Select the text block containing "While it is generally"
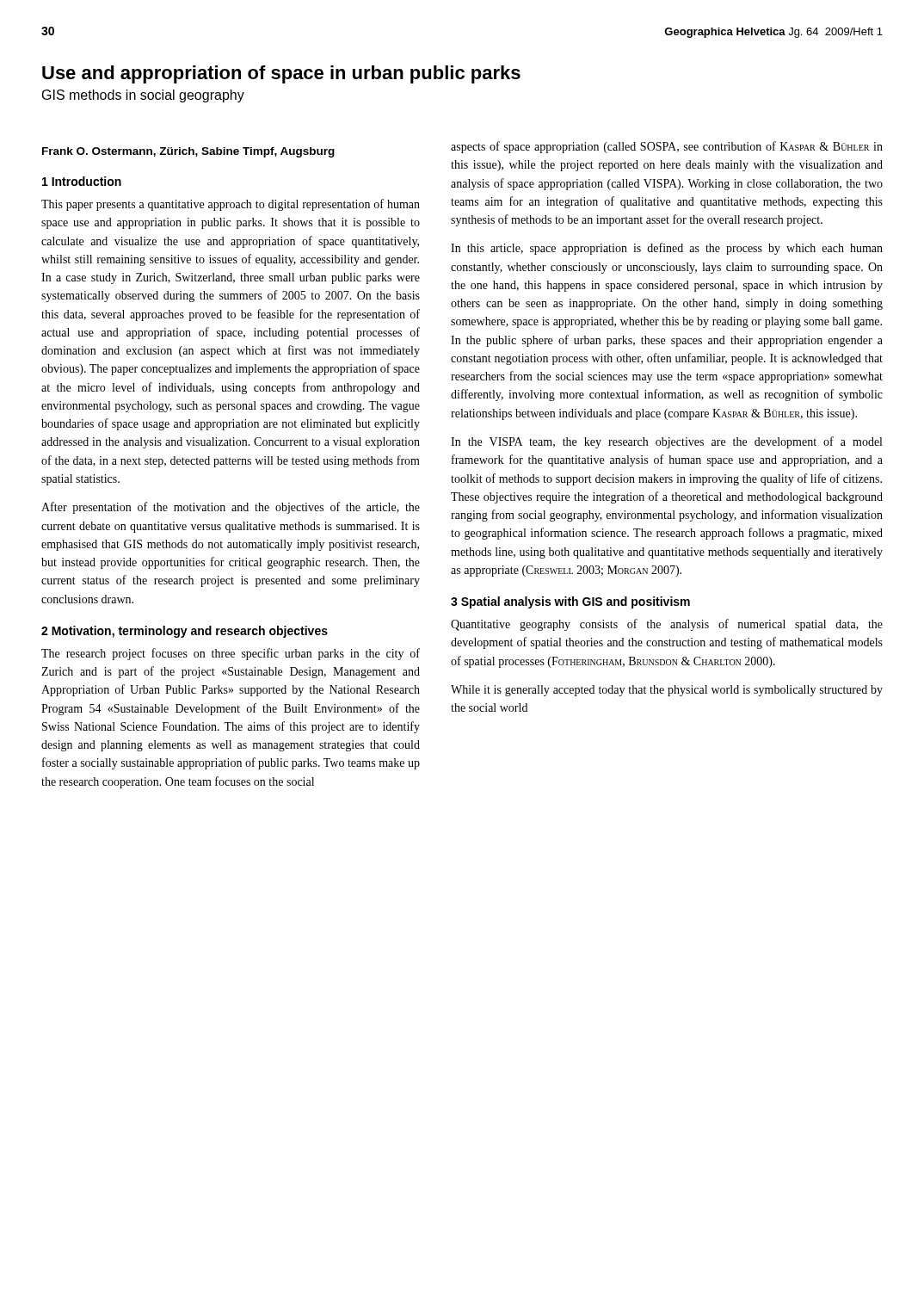The image size is (924, 1291). coord(667,699)
